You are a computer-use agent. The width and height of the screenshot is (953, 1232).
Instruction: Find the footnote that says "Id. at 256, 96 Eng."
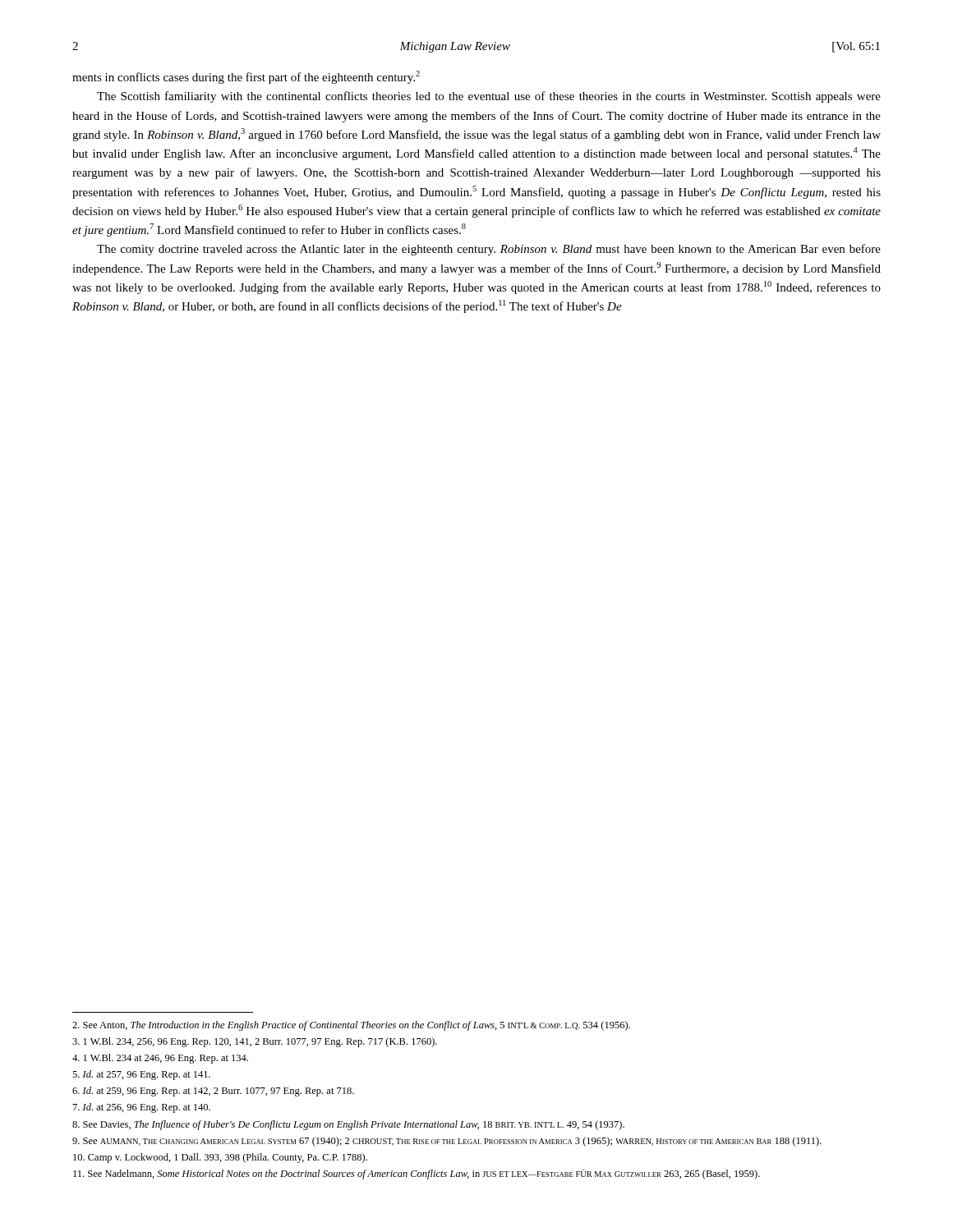[x=142, y=1107]
